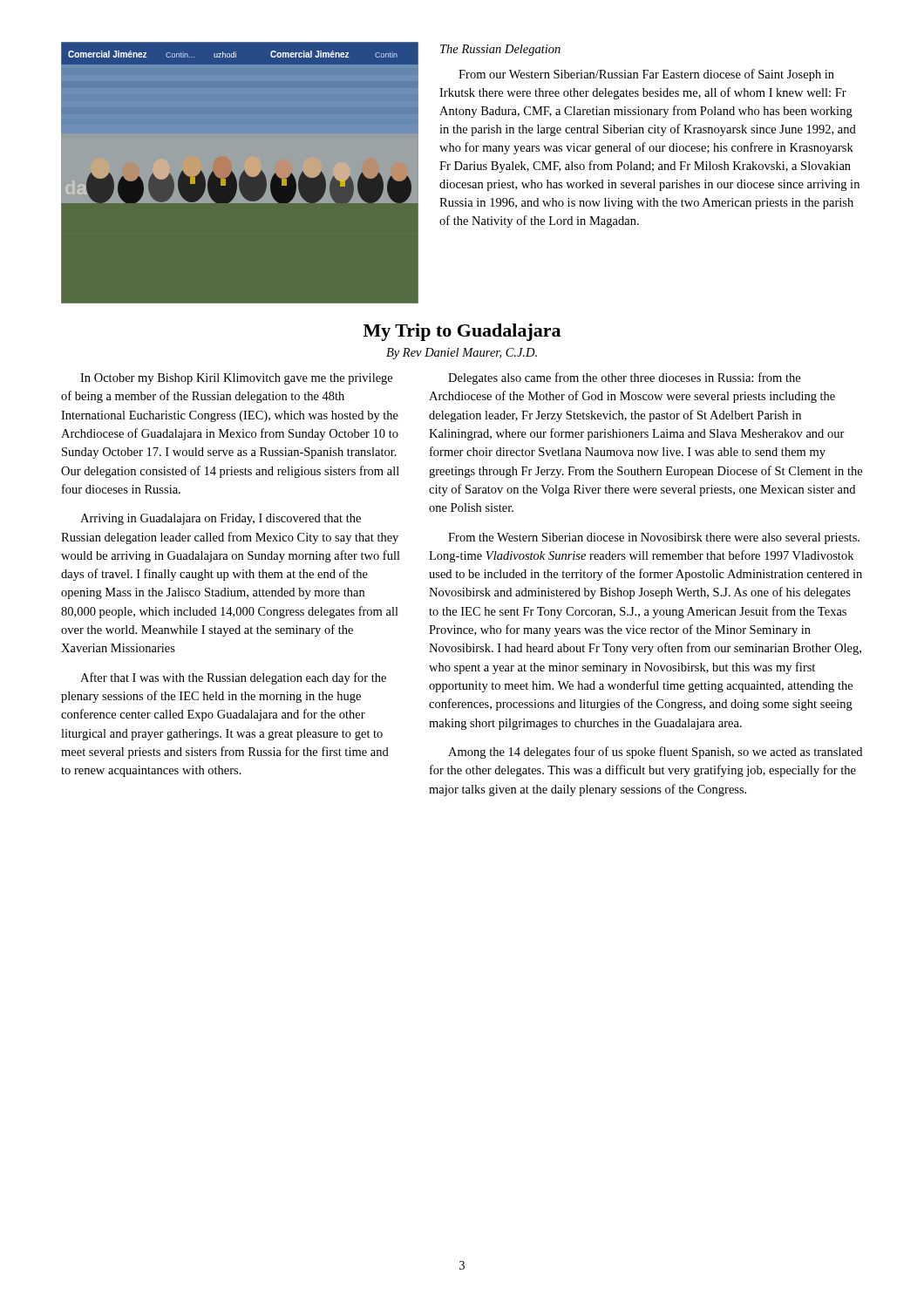The width and height of the screenshot is (924, 1308).
Task: Locate the block of text that opens with "Among the 14 delegates"
Action: point(646,771)
